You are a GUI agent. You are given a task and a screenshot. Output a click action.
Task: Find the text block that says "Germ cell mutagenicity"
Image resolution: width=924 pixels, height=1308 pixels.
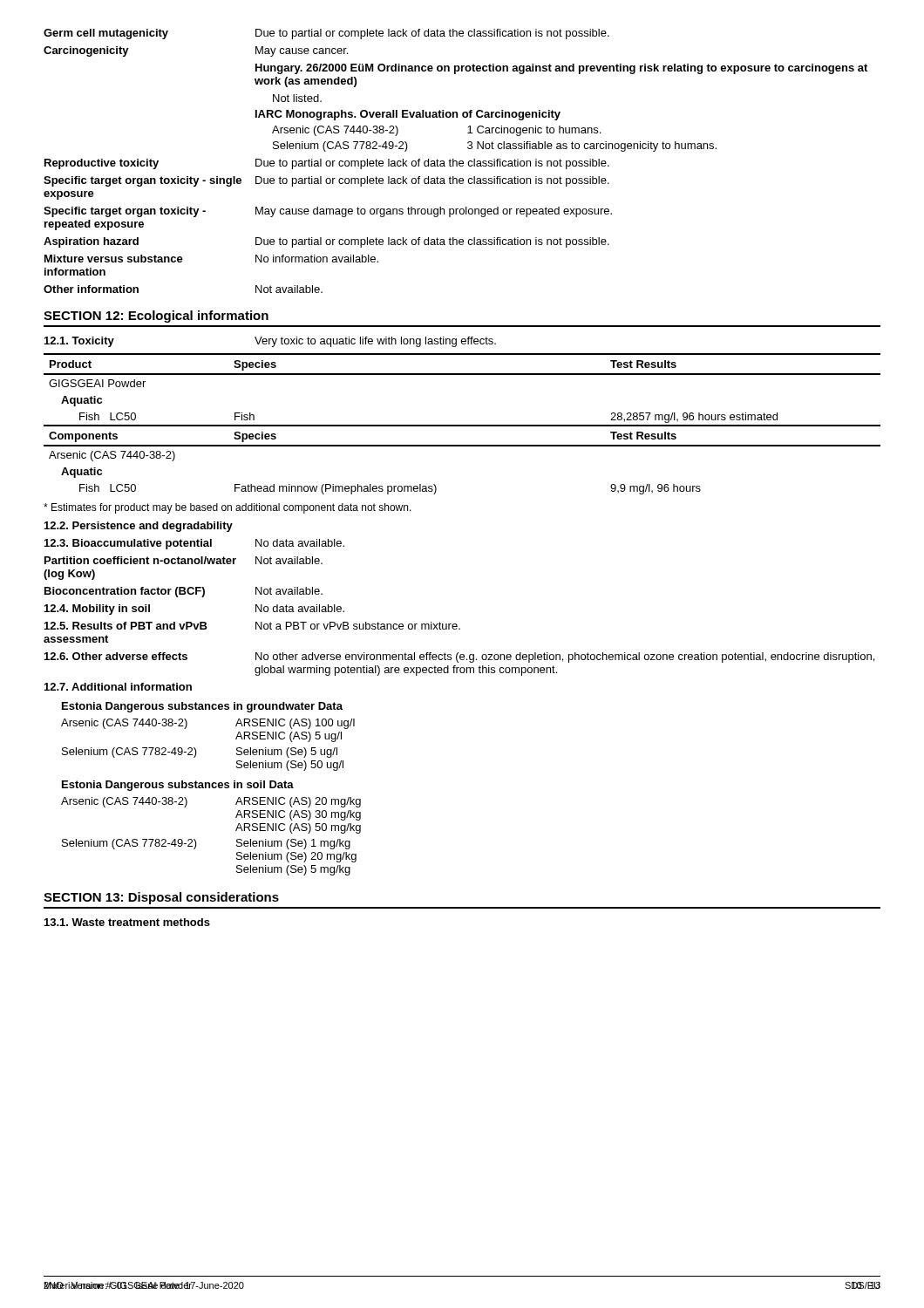point(462,33)
